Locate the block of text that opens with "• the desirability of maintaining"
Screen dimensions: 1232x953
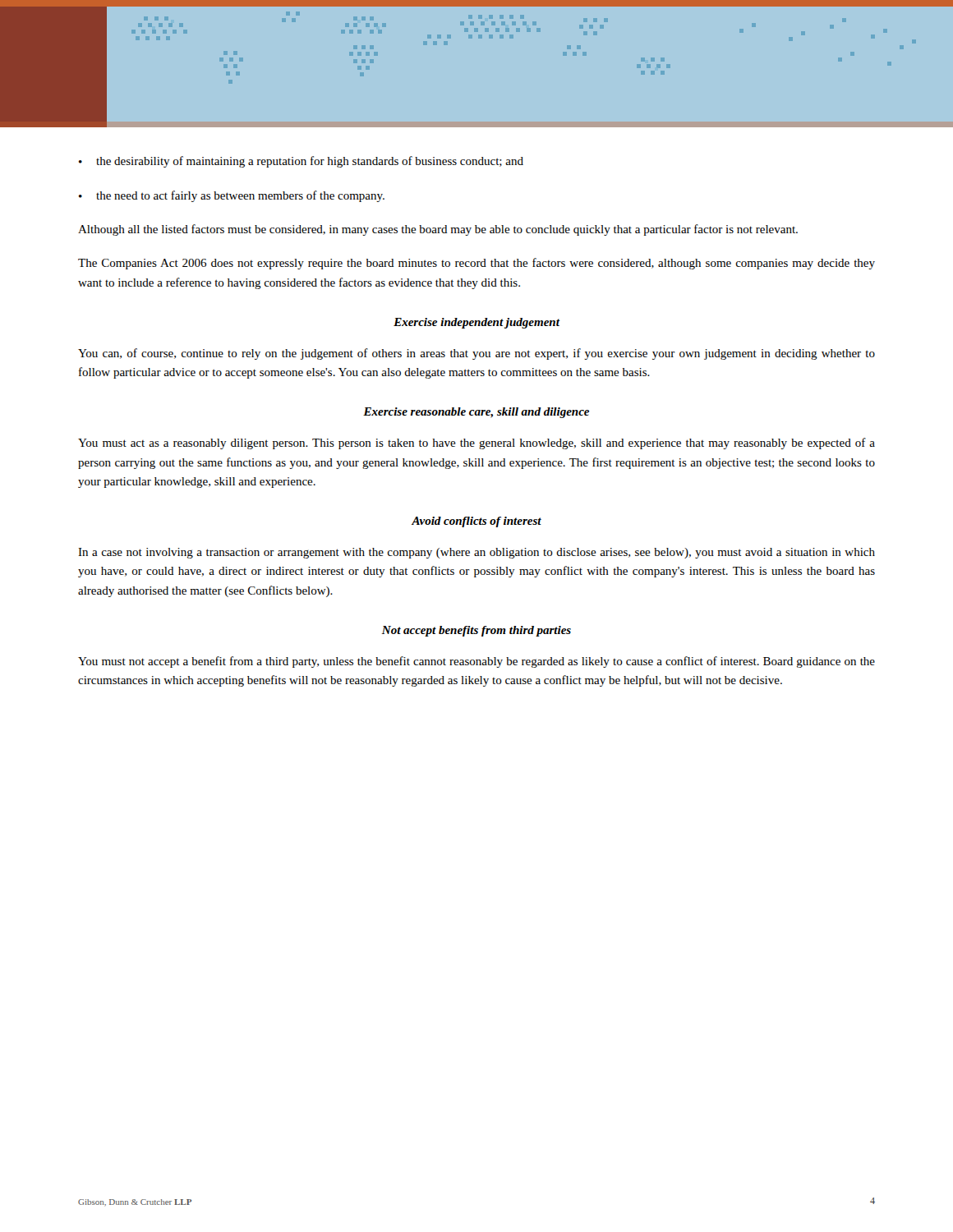pos(476,162)
